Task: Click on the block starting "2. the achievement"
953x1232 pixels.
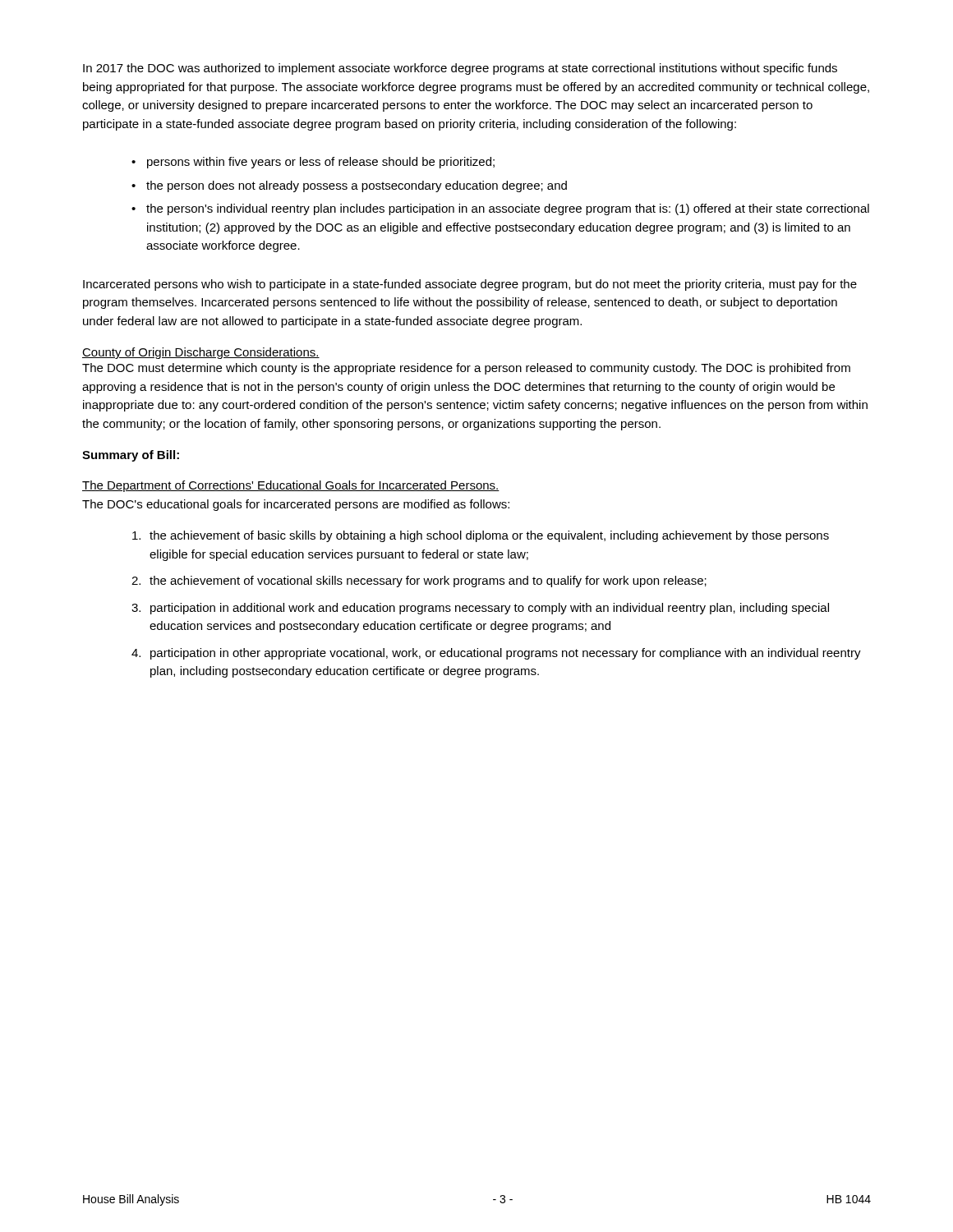Action: 419,581
